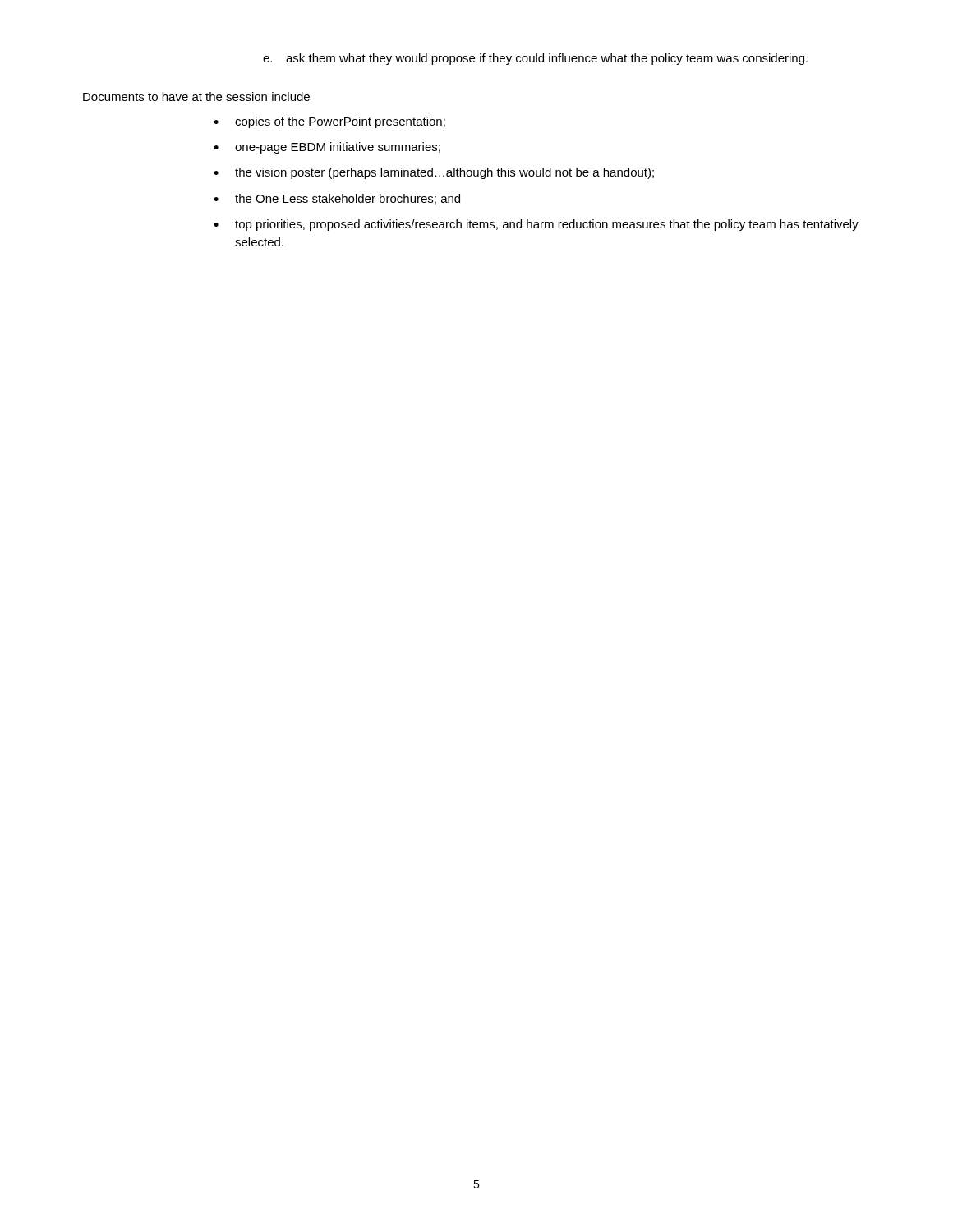Locate the text "• copies of the PowerPoint presentation;"
Image resolution: width=953 pixels, height=1232 pixels.
pos(329,122)
